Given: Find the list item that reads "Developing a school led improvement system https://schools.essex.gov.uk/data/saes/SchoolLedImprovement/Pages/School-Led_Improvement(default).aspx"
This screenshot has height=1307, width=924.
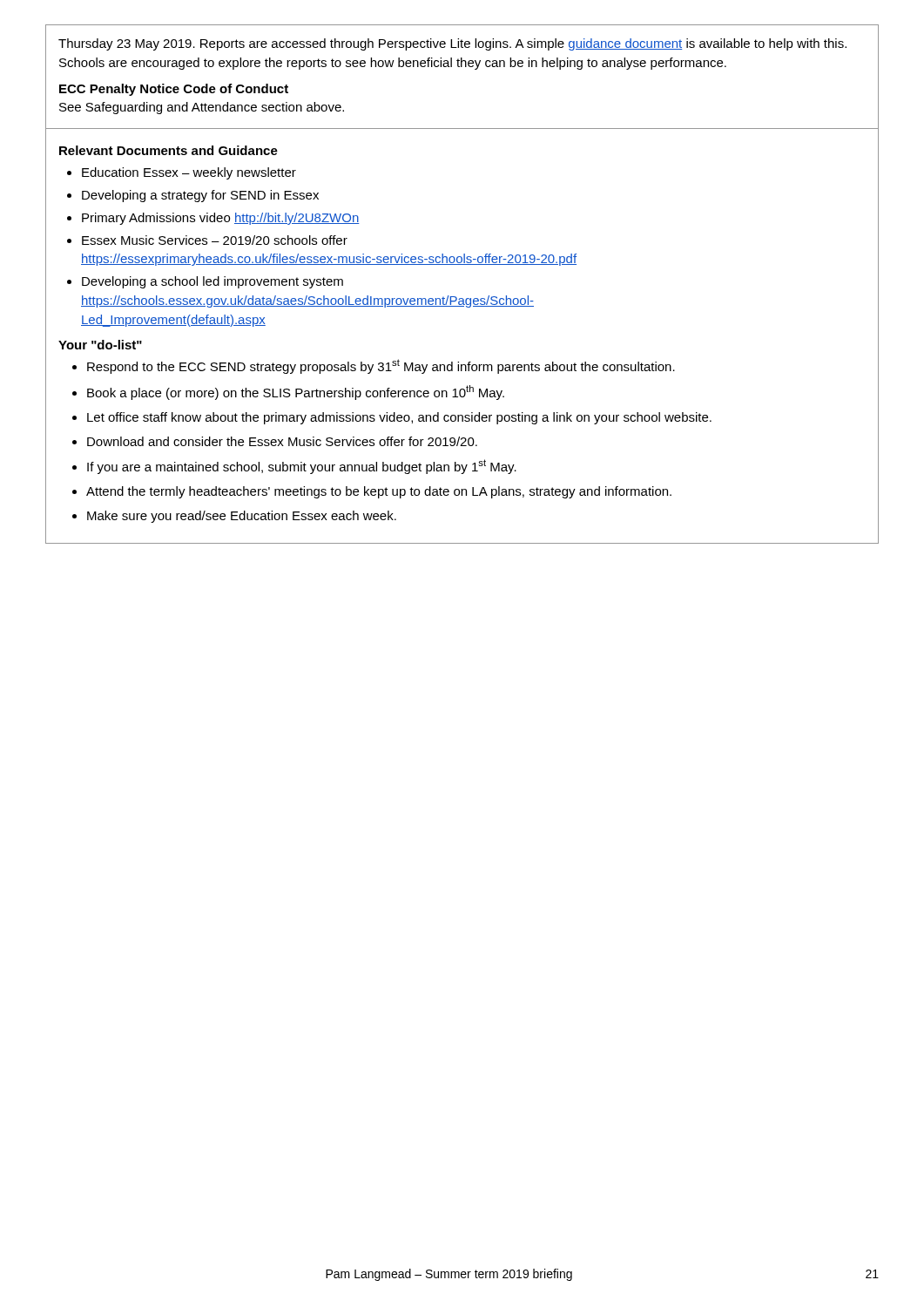Looking at the screenshot, I should tap(307, 300).
